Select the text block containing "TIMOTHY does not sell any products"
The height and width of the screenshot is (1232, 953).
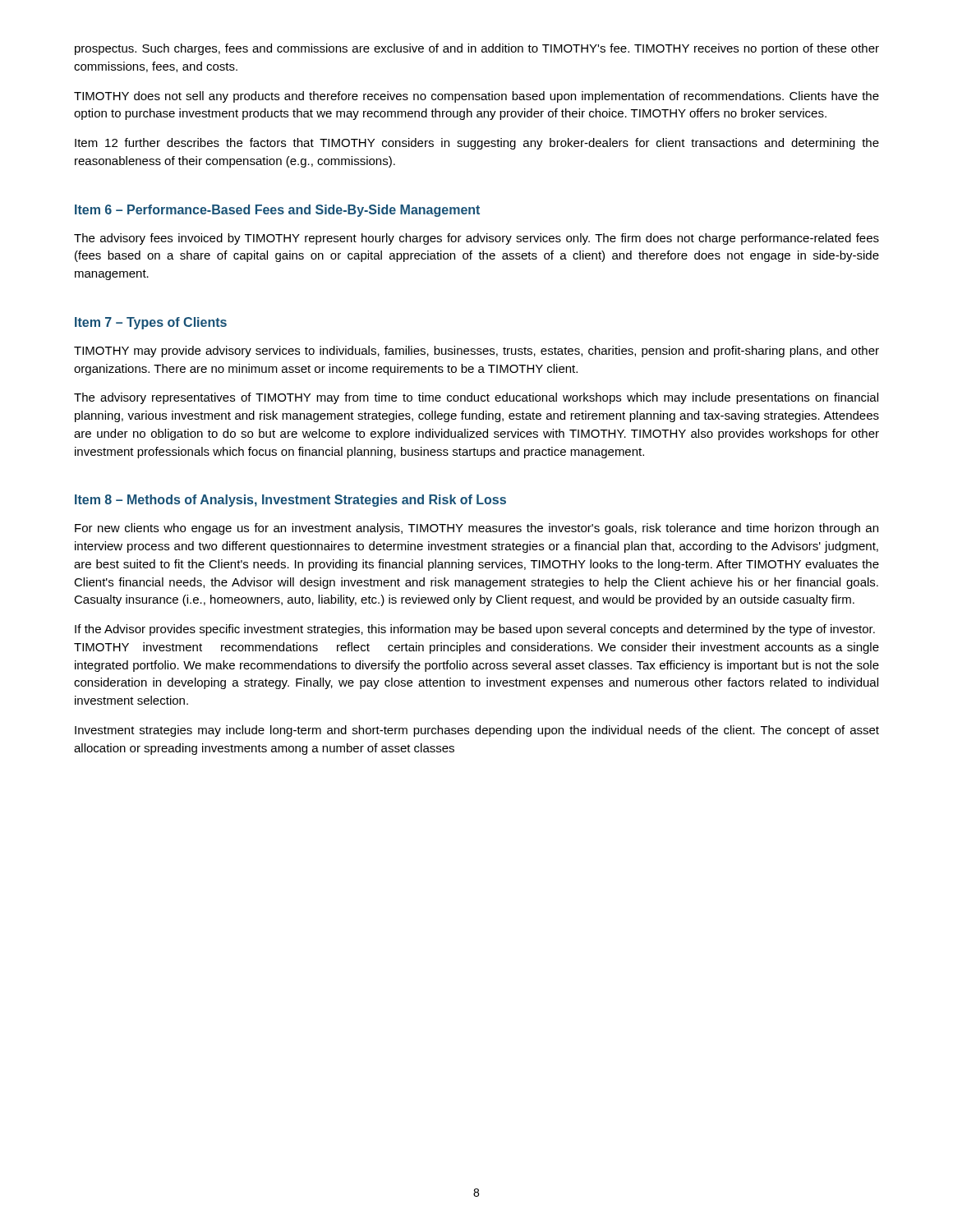(476, 104)
